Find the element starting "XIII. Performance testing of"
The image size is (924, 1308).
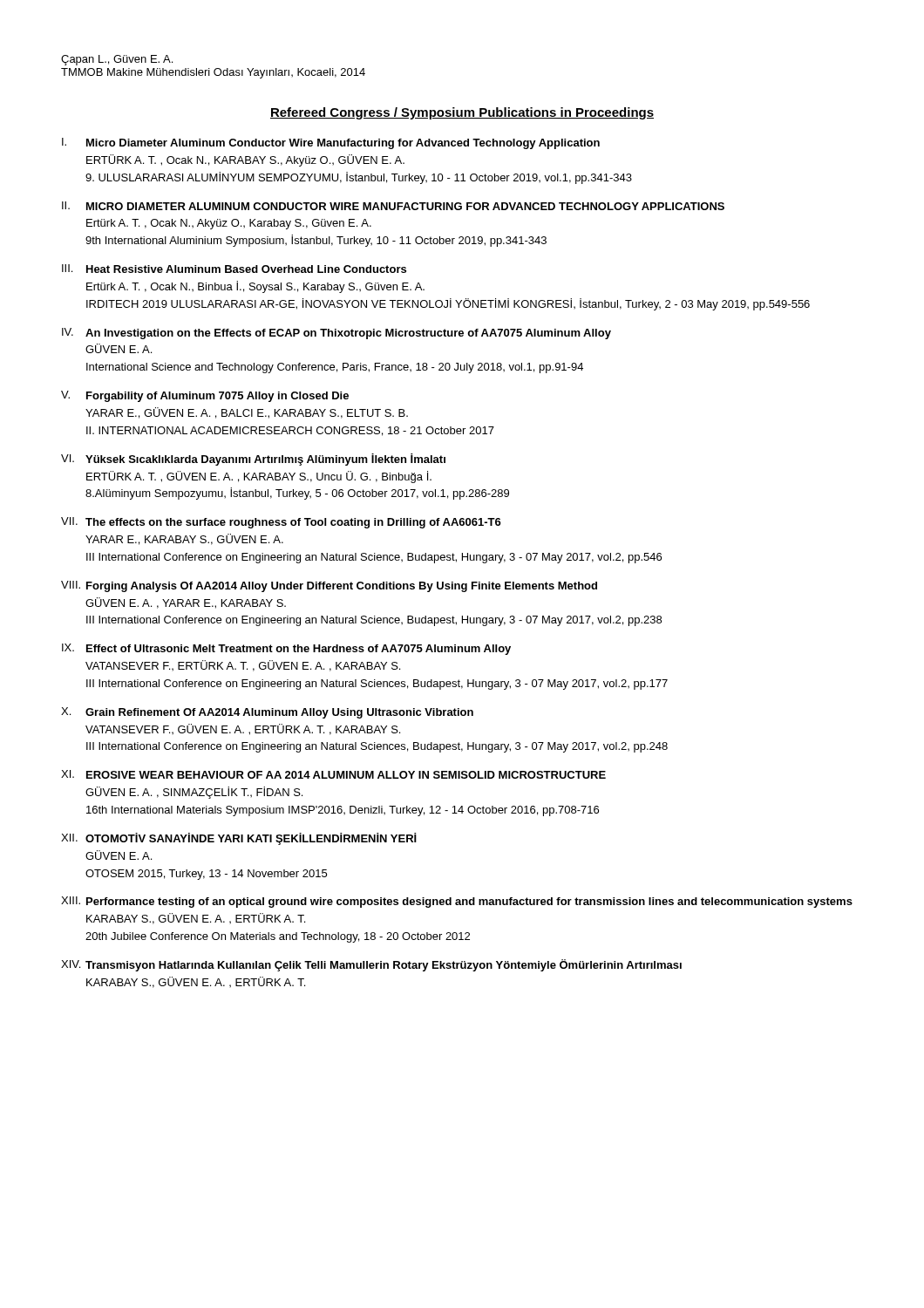(x=457, y=902)
